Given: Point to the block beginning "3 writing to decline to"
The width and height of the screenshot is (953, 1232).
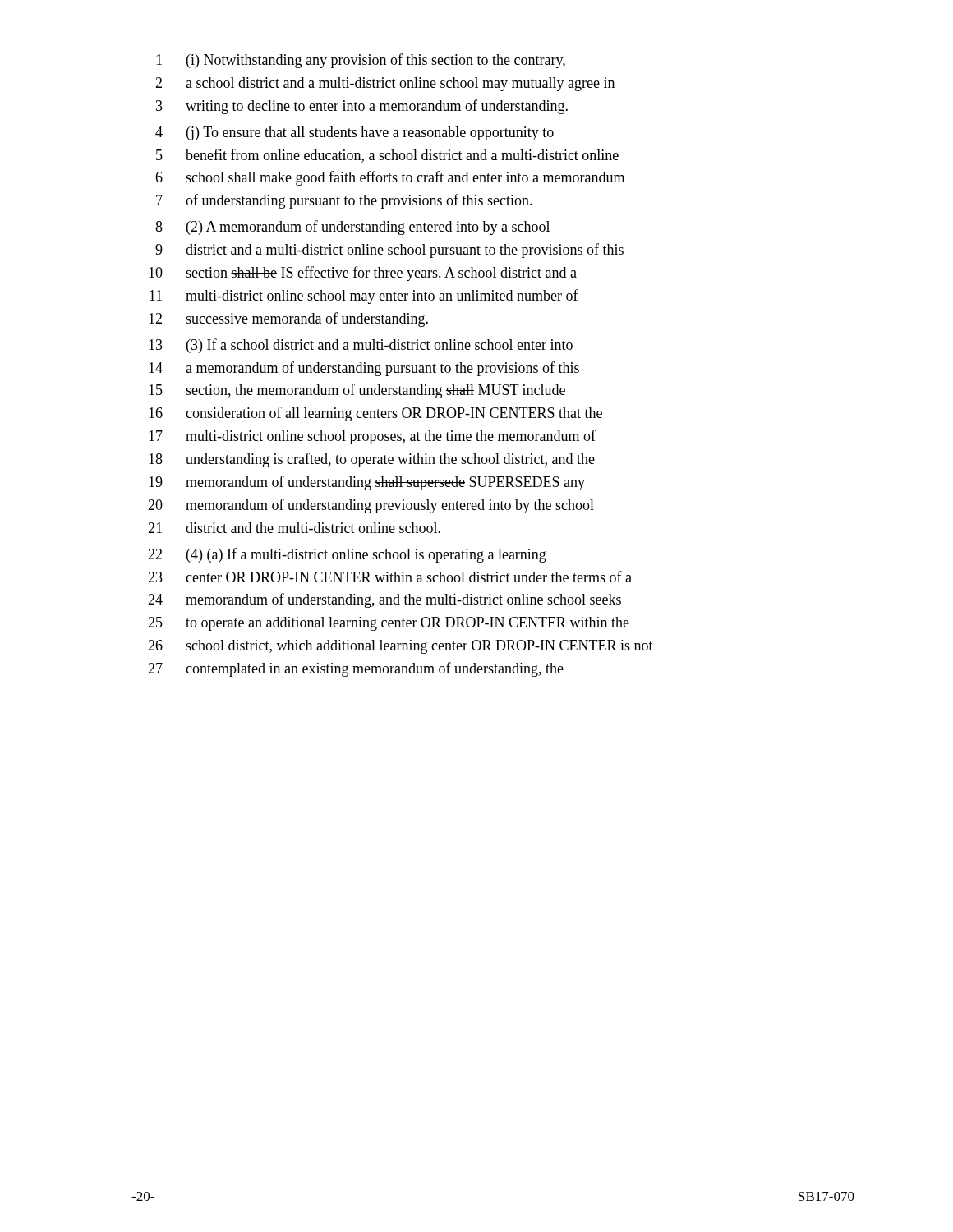Looking at the screenshot, I should (493, 107).
